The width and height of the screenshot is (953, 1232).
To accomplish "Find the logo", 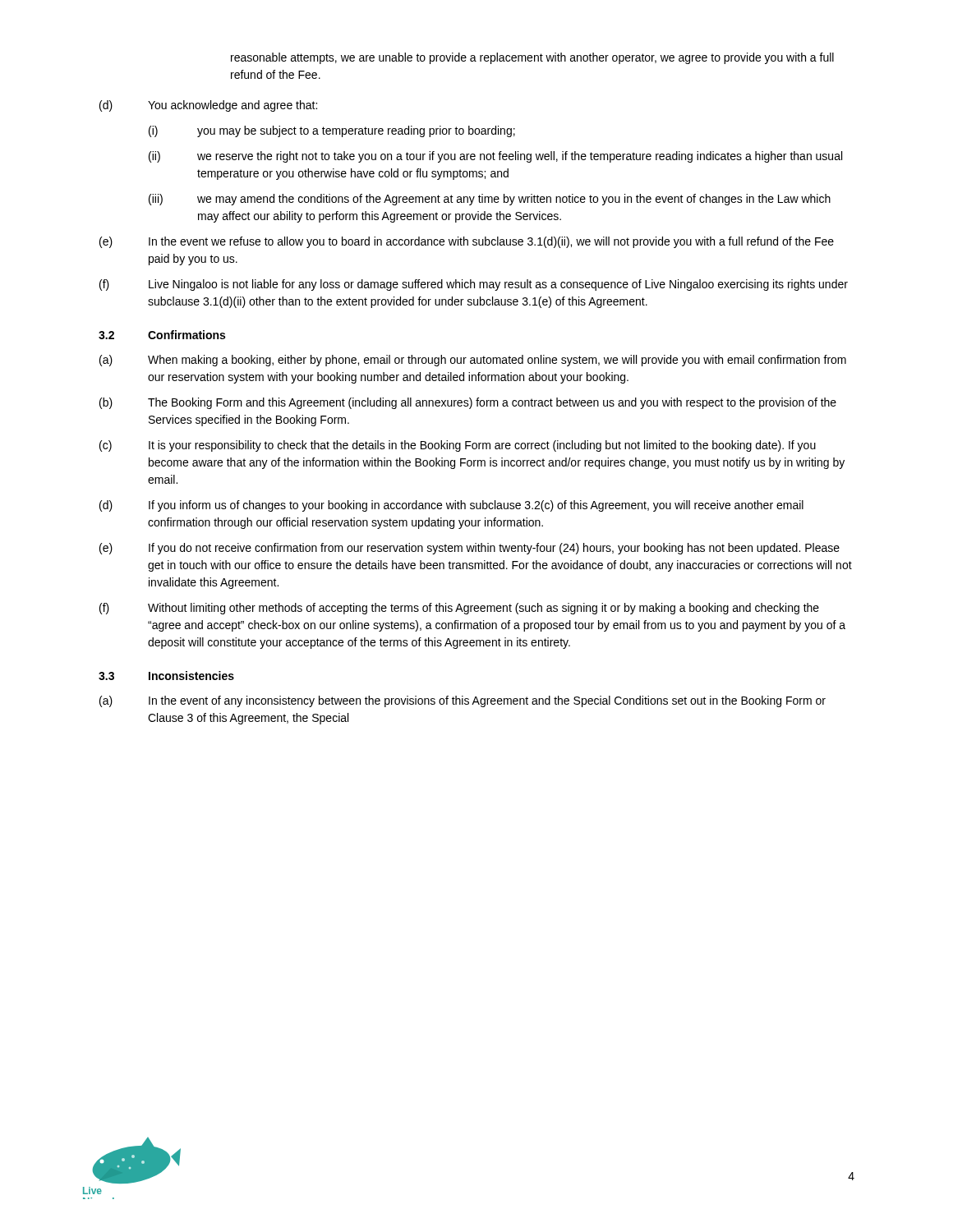I will point(131,1162).
